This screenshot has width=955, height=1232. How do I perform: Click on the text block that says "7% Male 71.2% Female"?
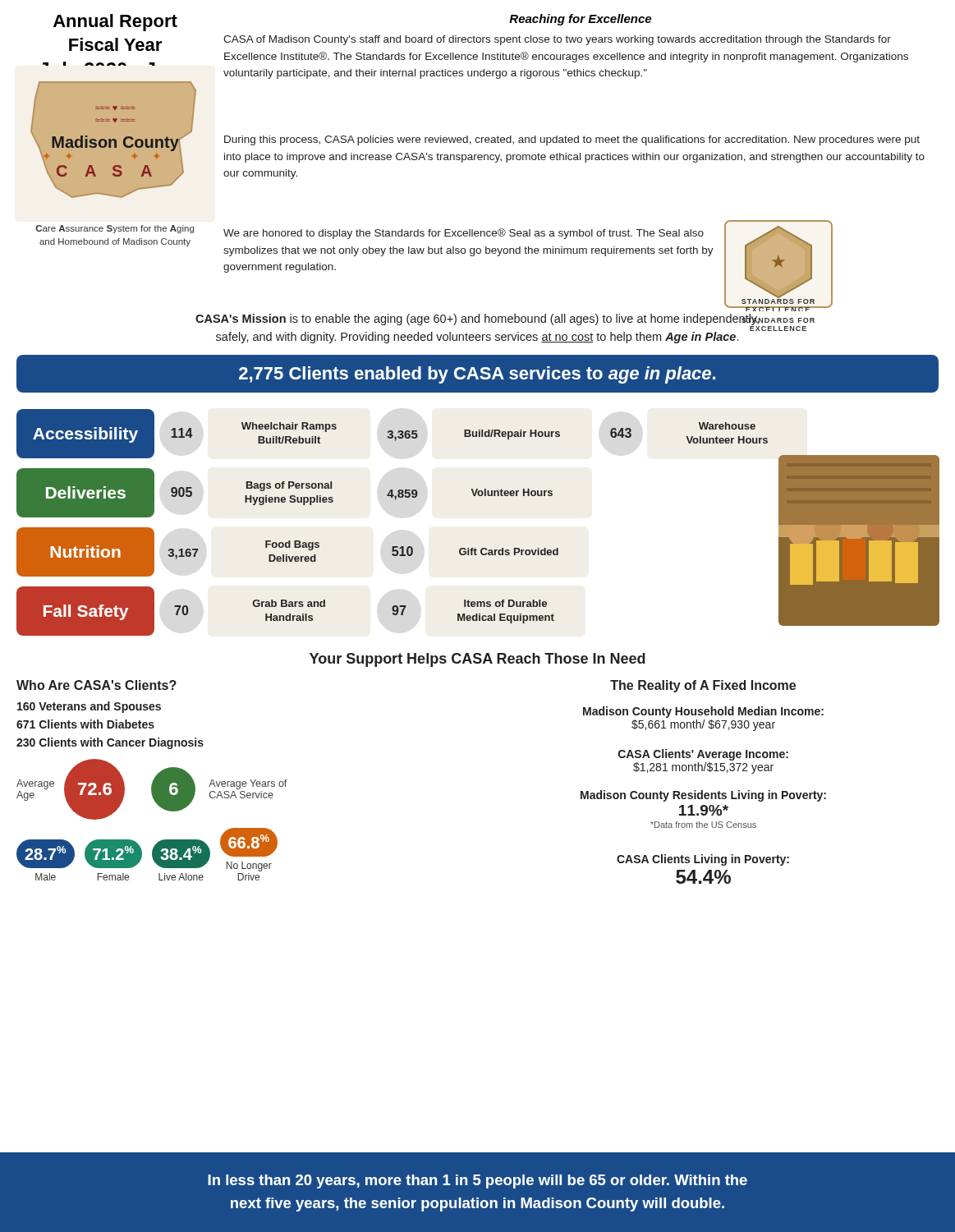point(147,855)
